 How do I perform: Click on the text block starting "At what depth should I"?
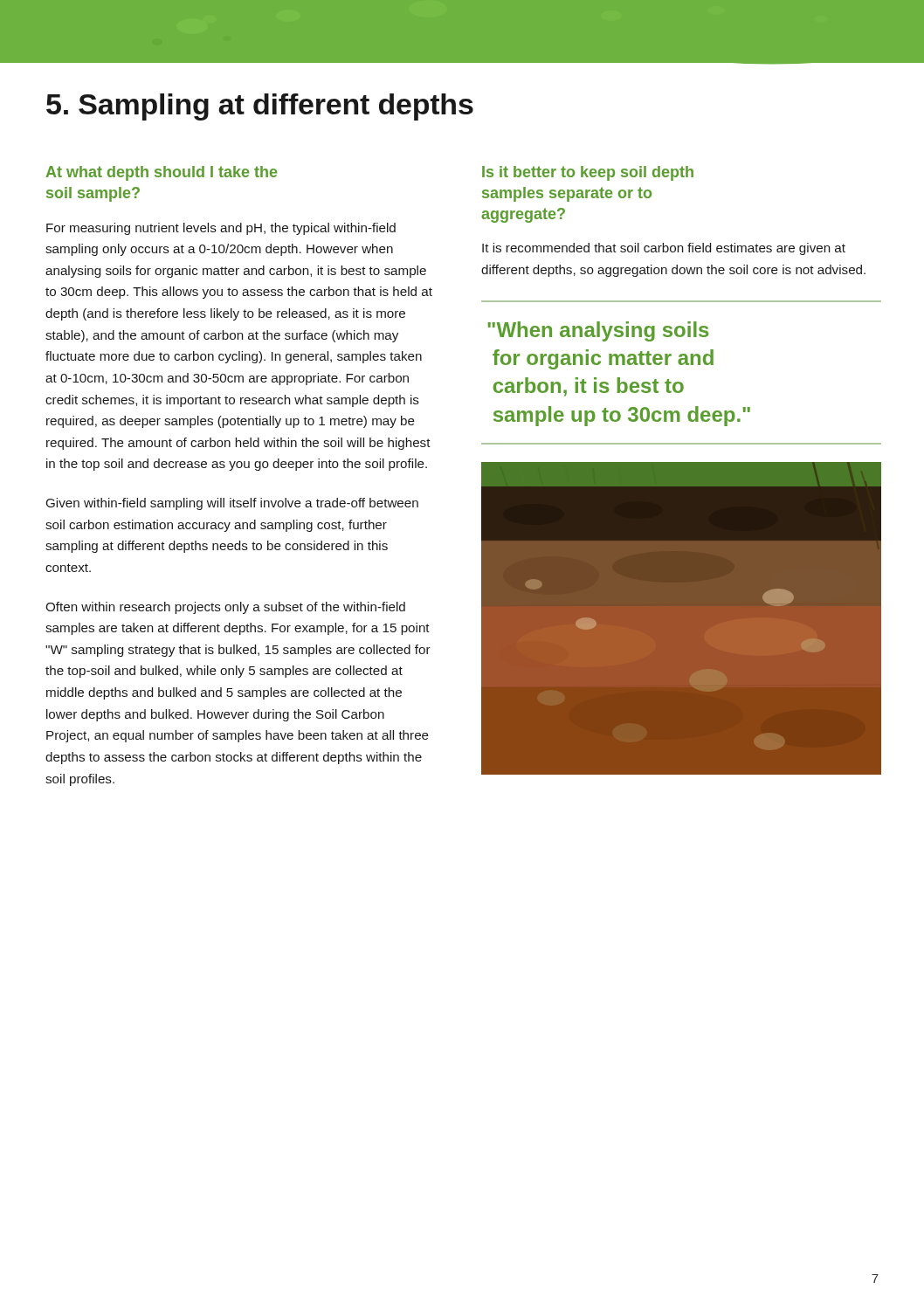click(x=162, y=182)
